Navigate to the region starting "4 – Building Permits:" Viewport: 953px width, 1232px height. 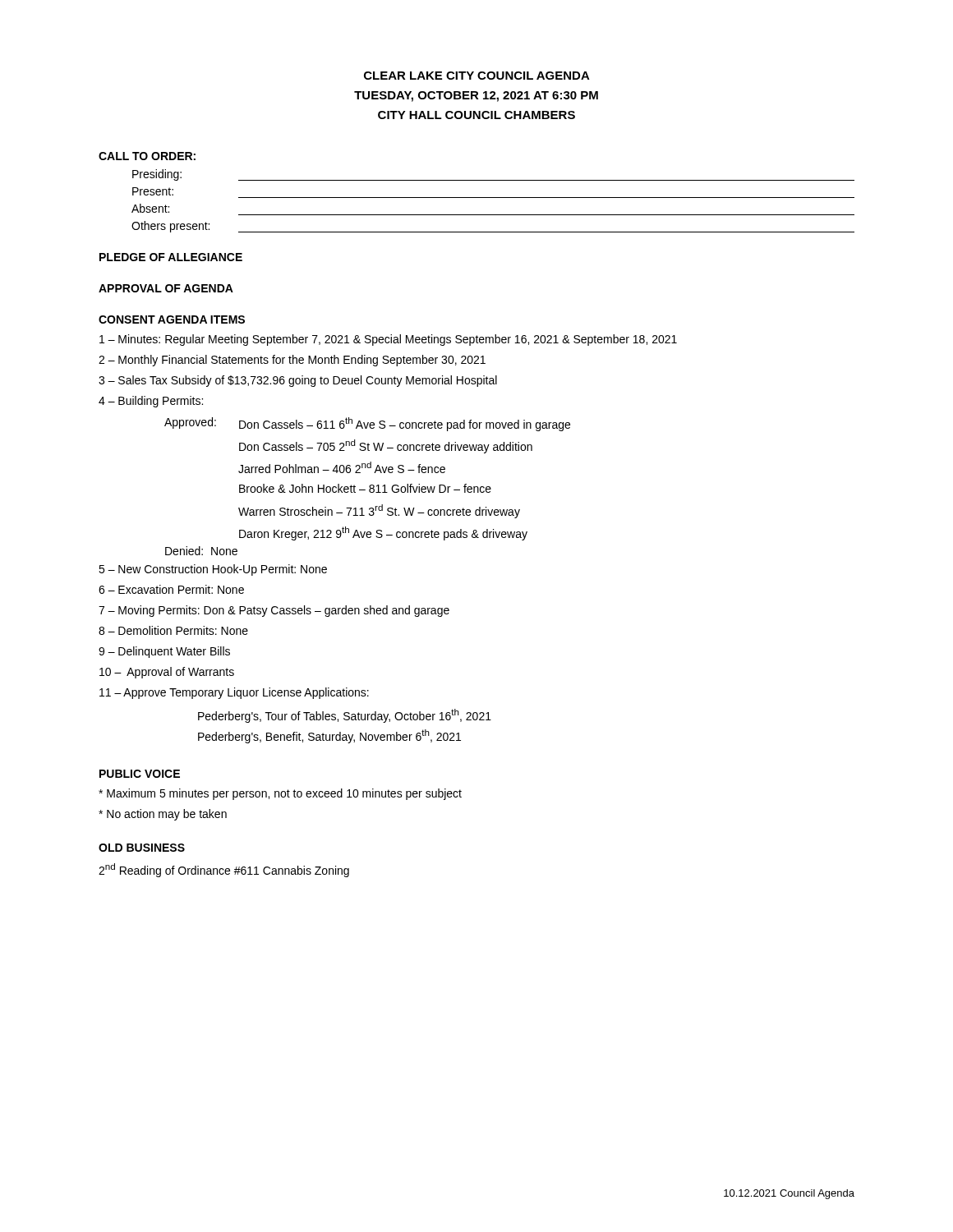151,401
